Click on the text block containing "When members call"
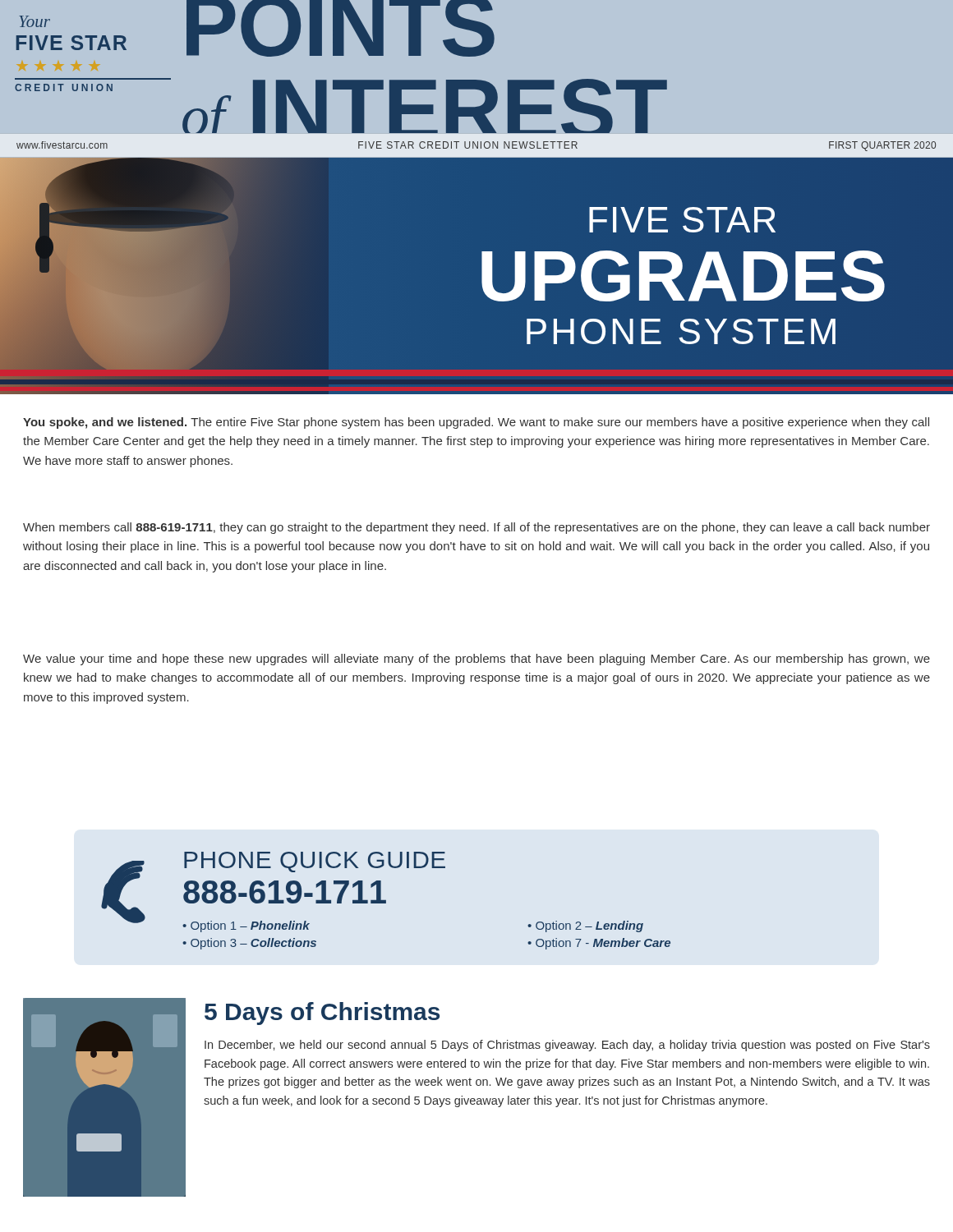 coord(476,546)
